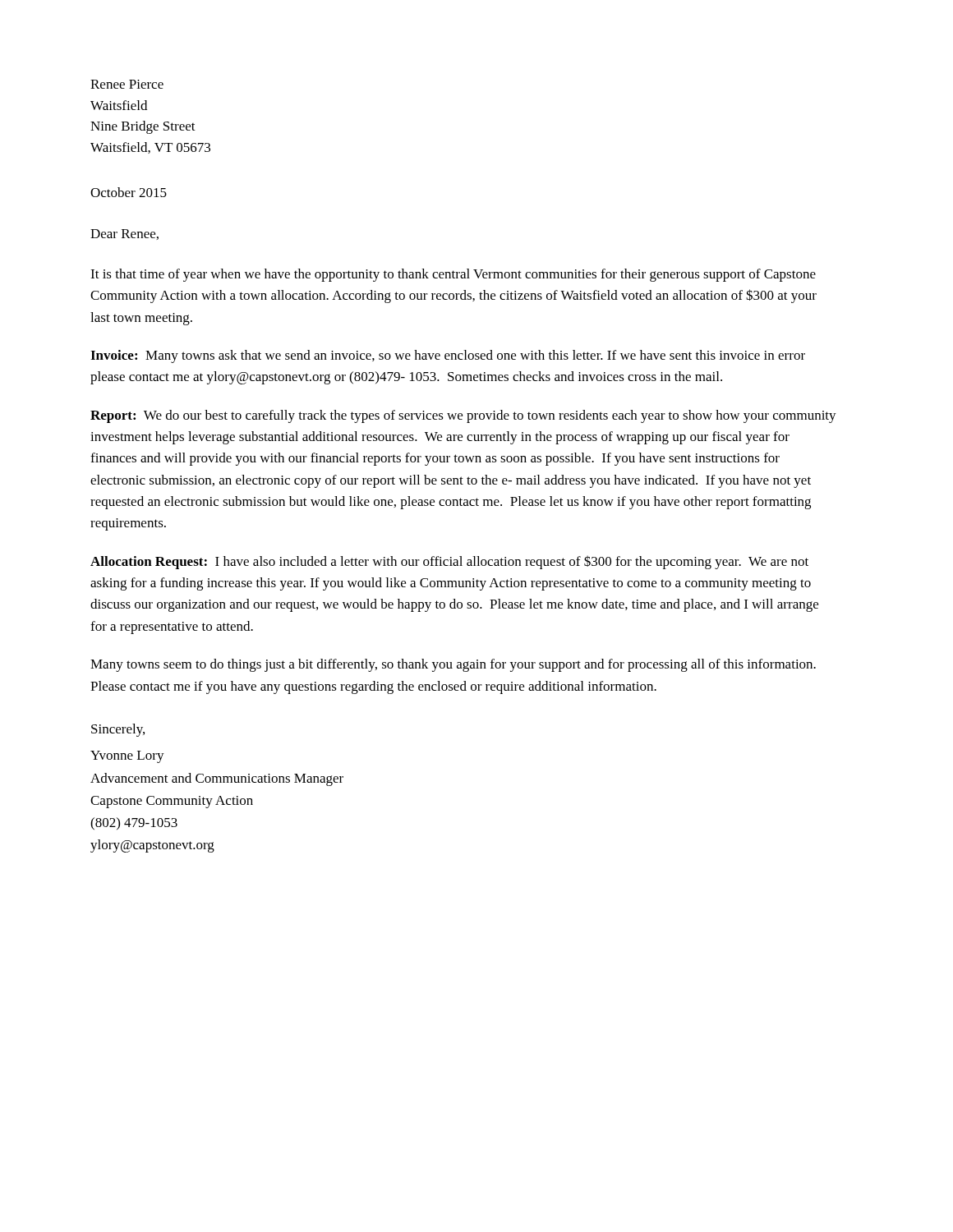Locate the element starting "Many towns seem to do"
This screenshot has height=1232, width=953.
pos(453,675)
